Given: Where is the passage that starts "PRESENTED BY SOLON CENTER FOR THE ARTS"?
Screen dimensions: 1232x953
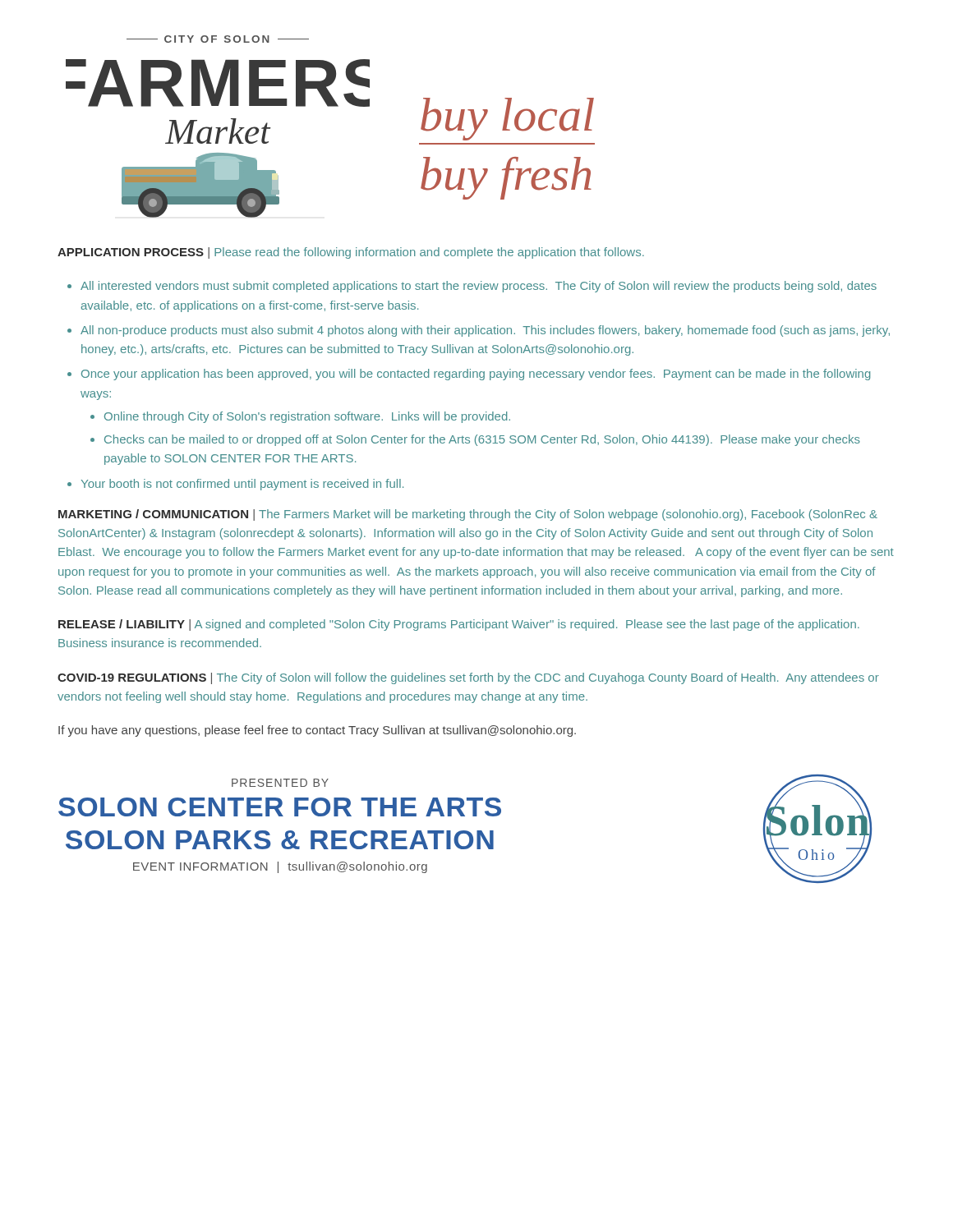Looking at the screenshot, I should [x=280, y=825].
